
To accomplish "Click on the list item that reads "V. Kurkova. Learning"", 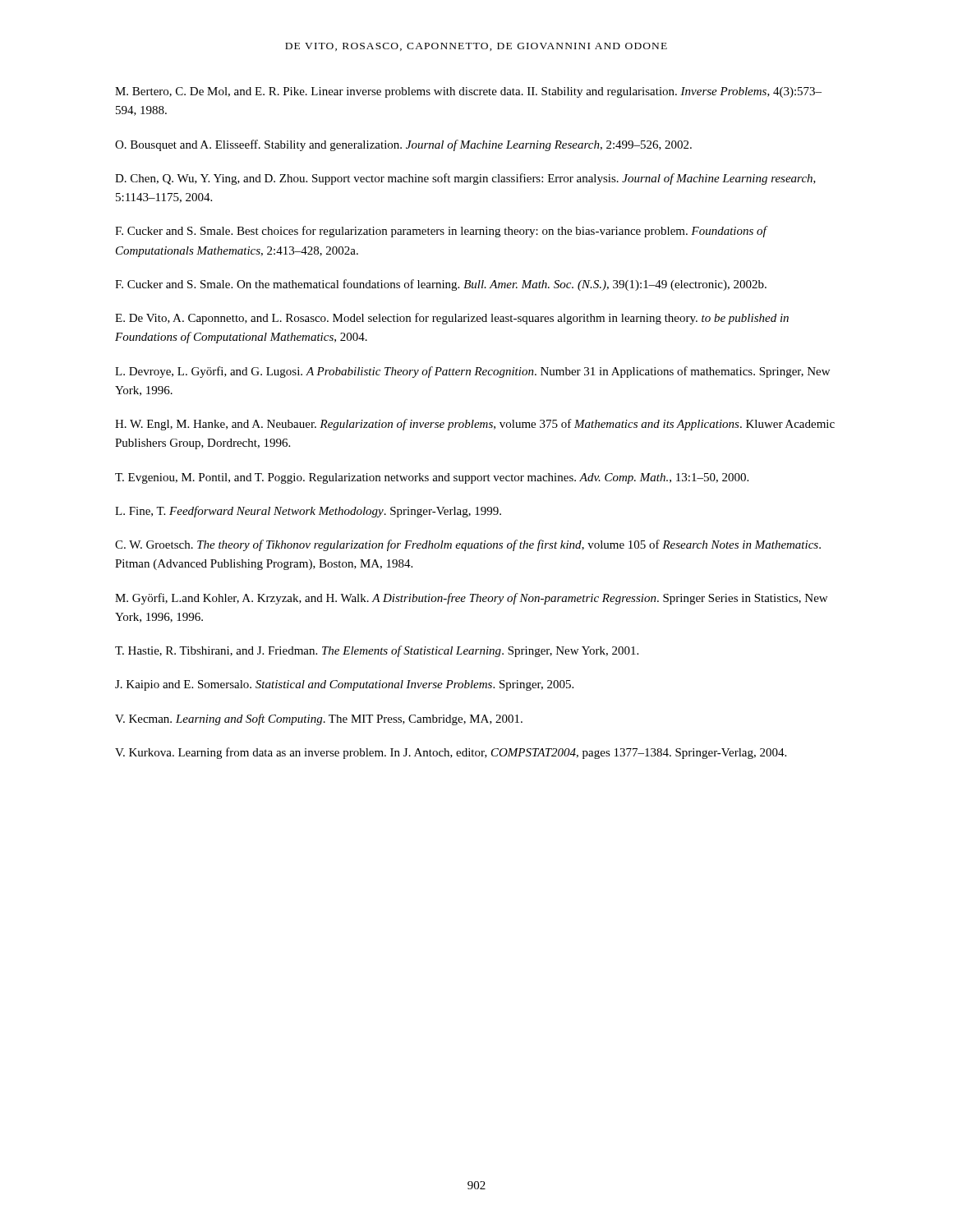I will pyautogui.click(x=476, y=753).
